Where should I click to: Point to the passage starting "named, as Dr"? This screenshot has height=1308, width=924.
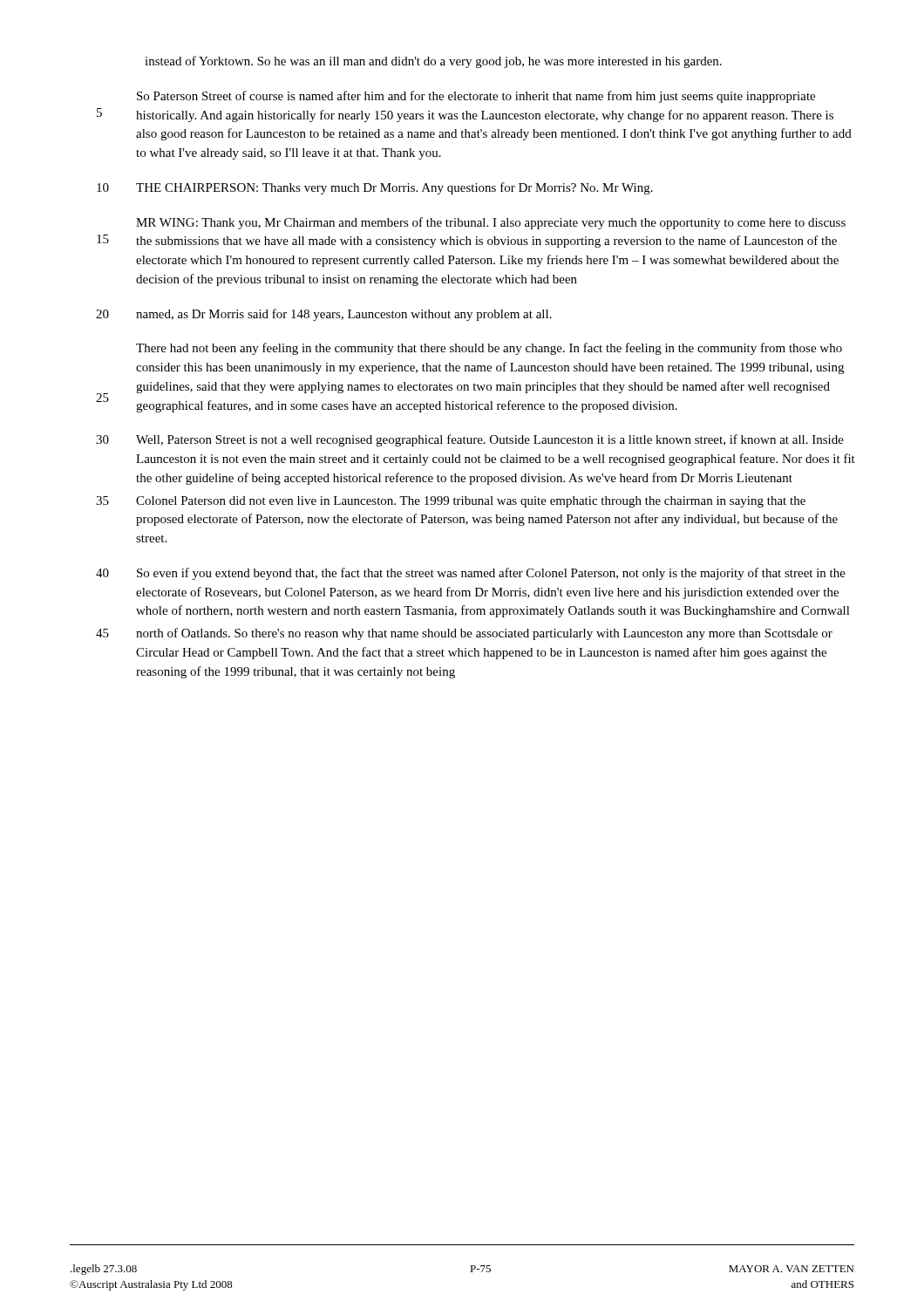pyautogui.click(x=344, y=313)
